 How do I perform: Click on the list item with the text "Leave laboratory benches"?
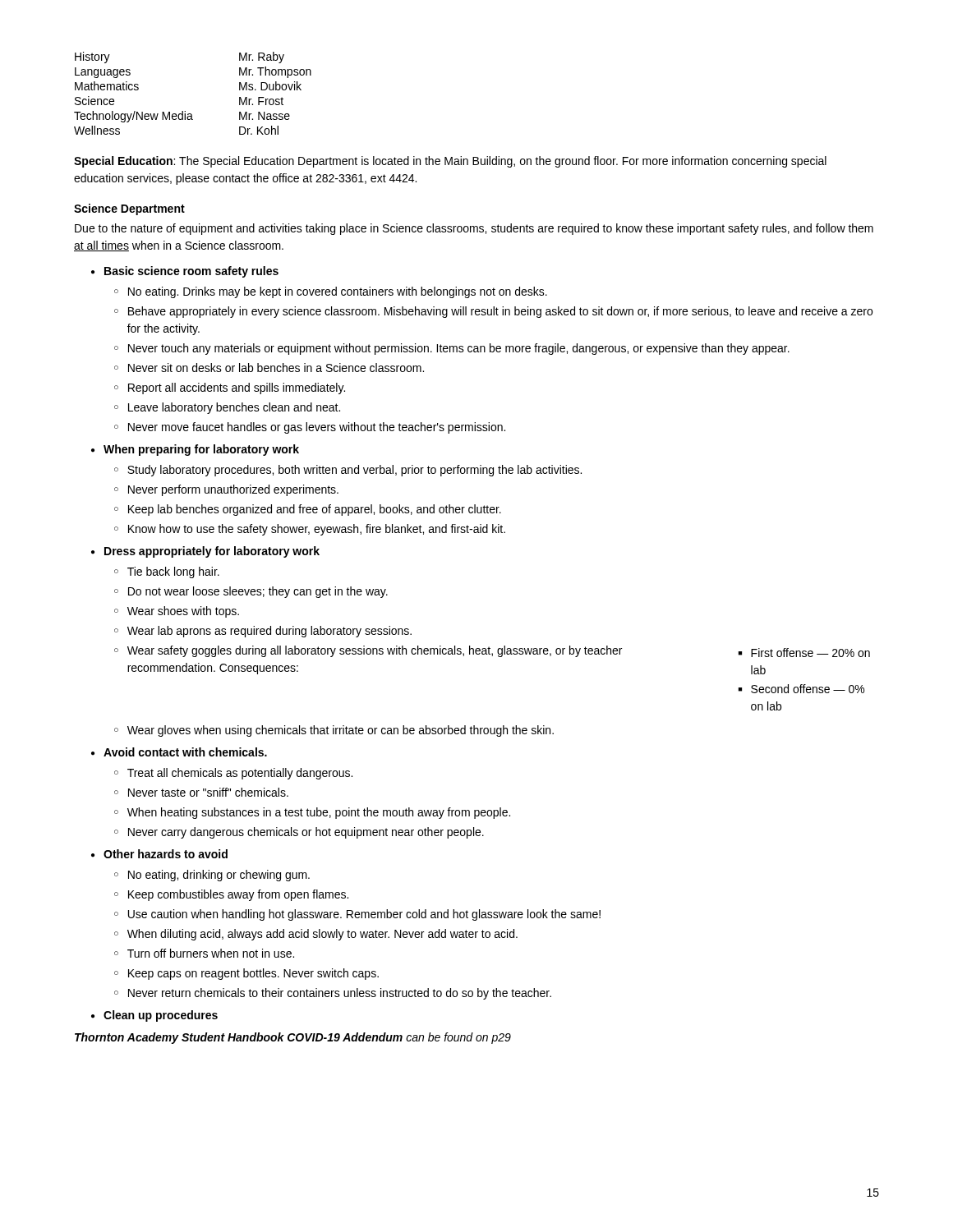click(x=234, y=408)
